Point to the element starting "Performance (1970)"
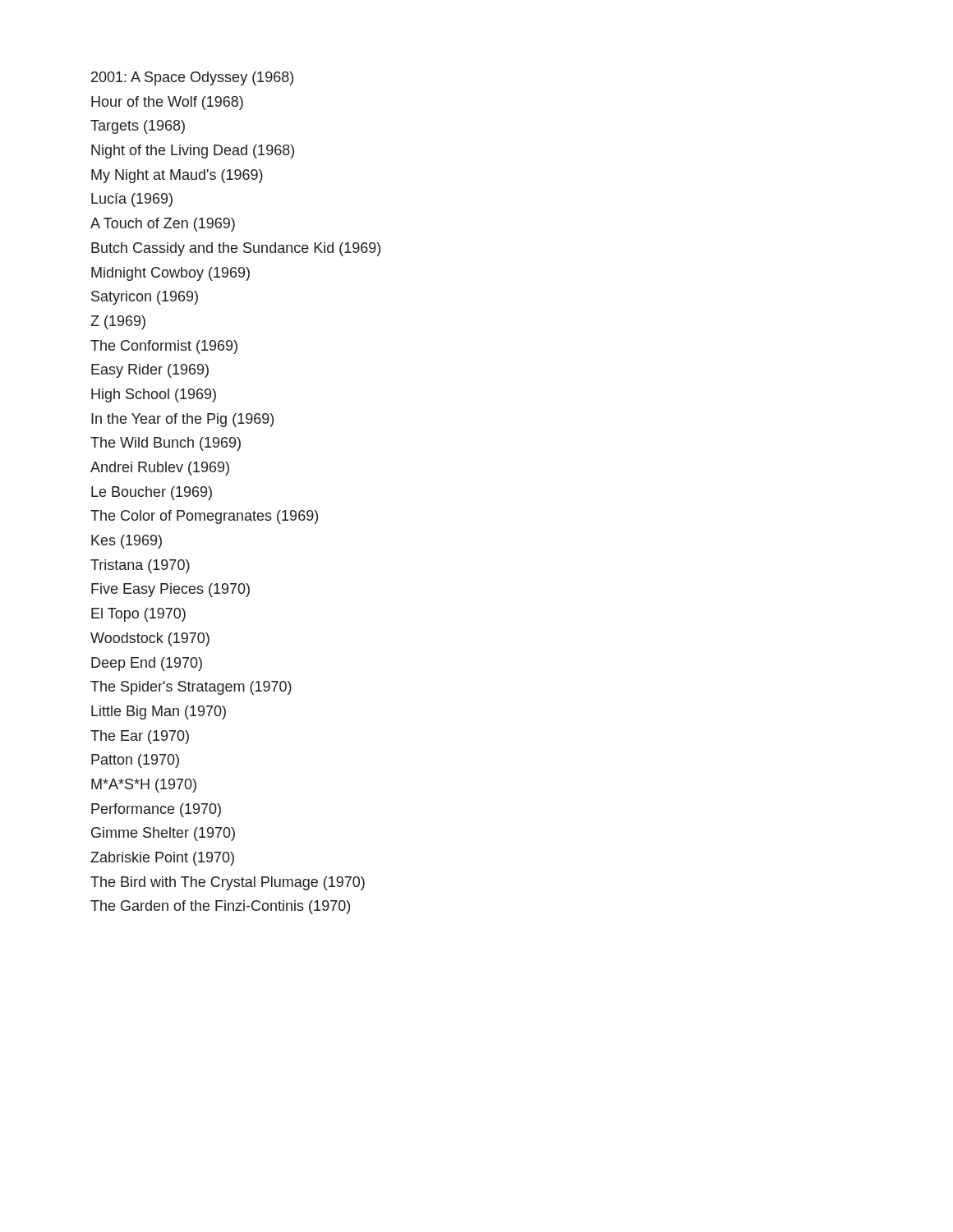The height and width of the screenshot is (1232, 953). [x=156, y=809]
